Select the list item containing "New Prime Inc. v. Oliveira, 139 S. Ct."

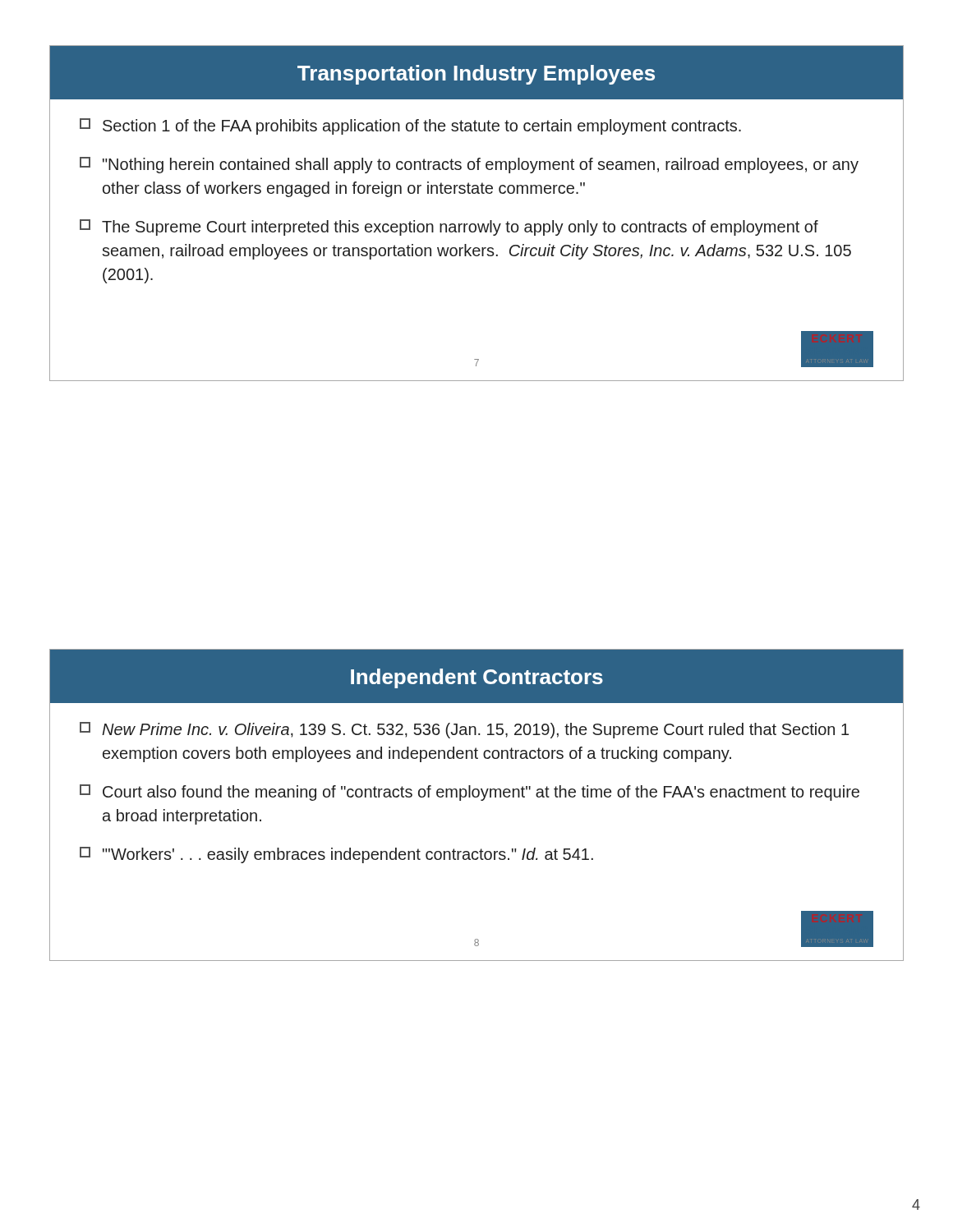(x=476, y=742)
